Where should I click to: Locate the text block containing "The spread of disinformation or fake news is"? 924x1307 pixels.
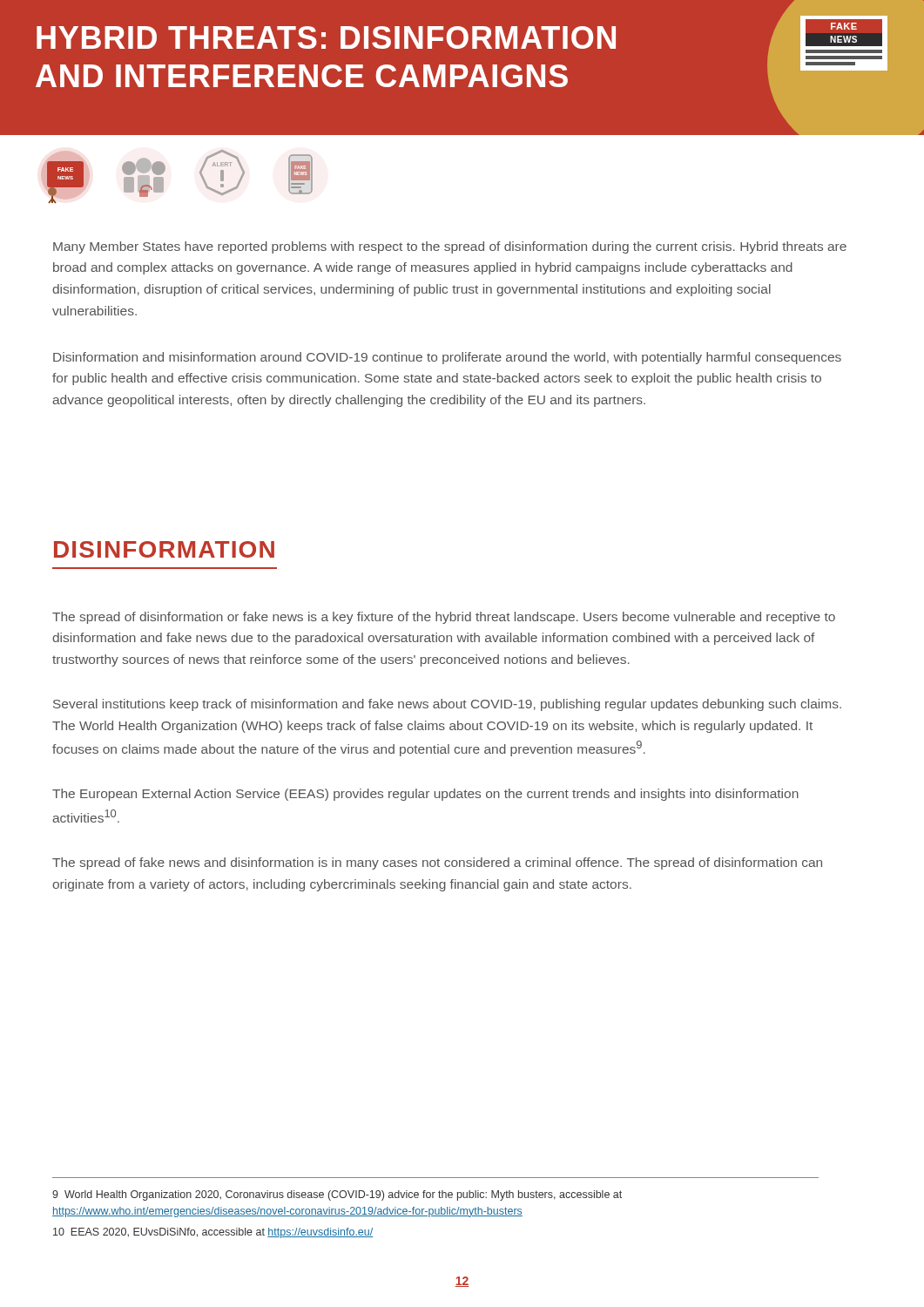pyautogui.click(x=444, y=638)
